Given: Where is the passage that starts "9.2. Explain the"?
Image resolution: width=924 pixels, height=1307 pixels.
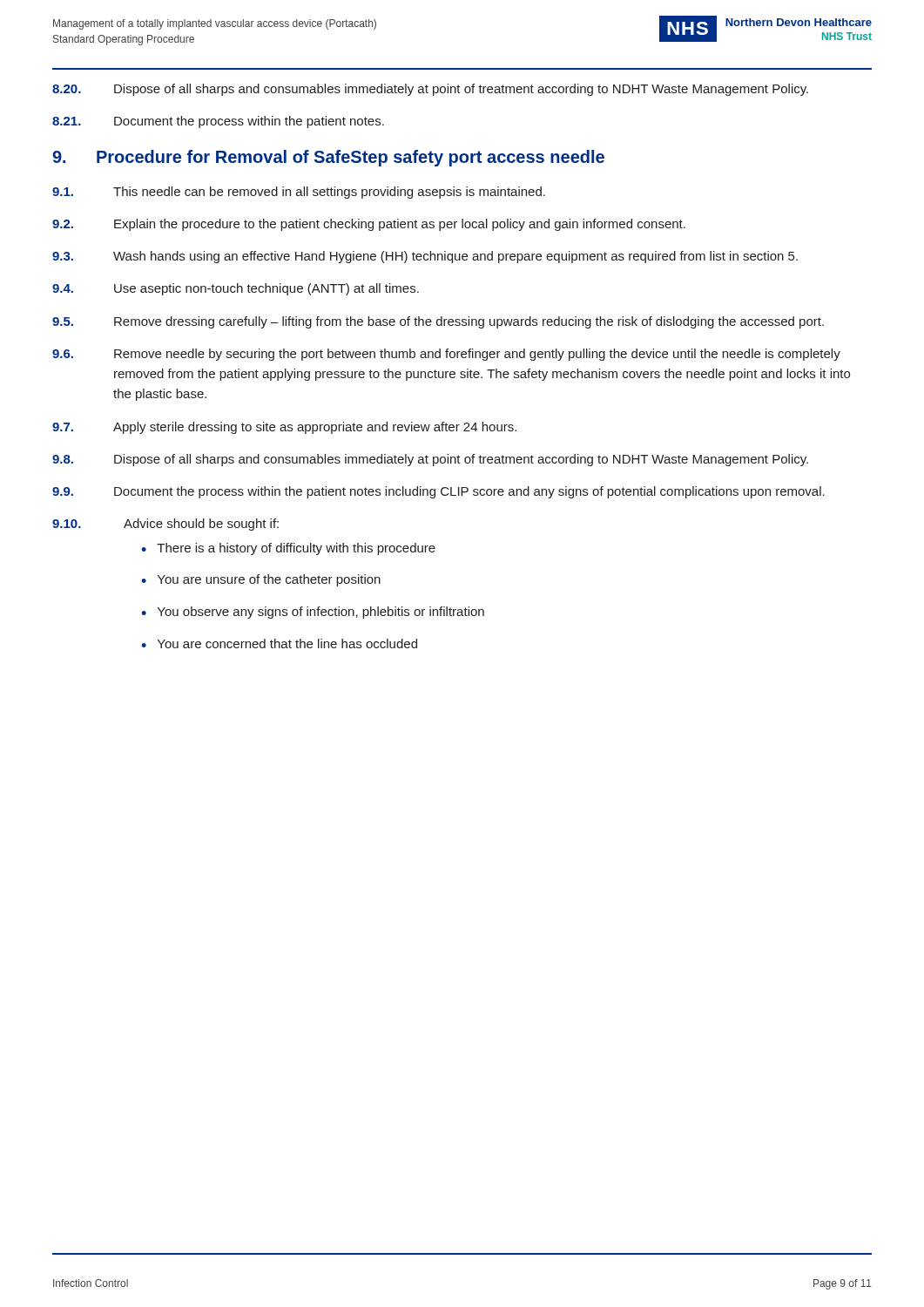Looking at the screenshot, I should click(462, 223).
